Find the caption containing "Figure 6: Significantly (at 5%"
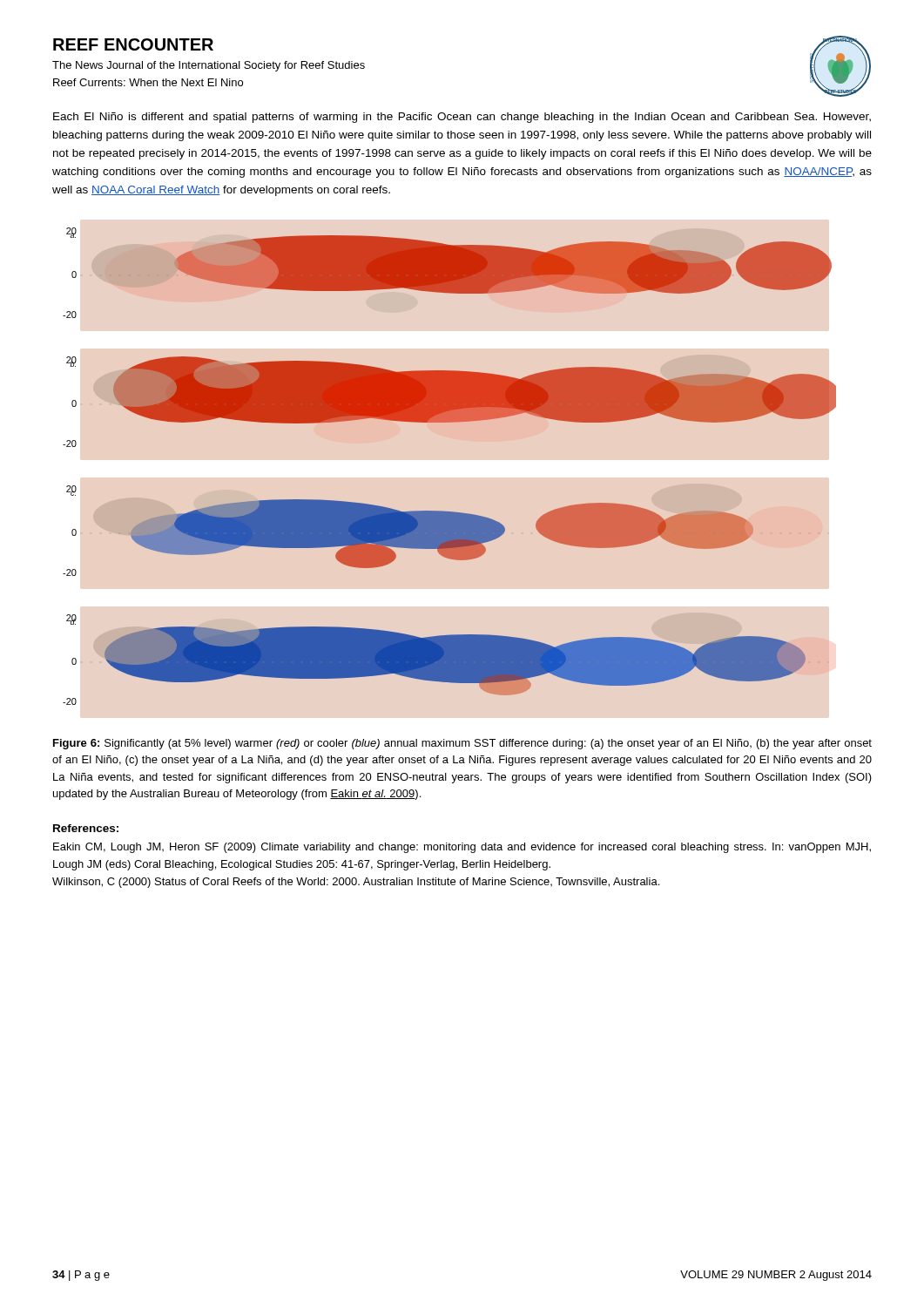 (462, 768)
